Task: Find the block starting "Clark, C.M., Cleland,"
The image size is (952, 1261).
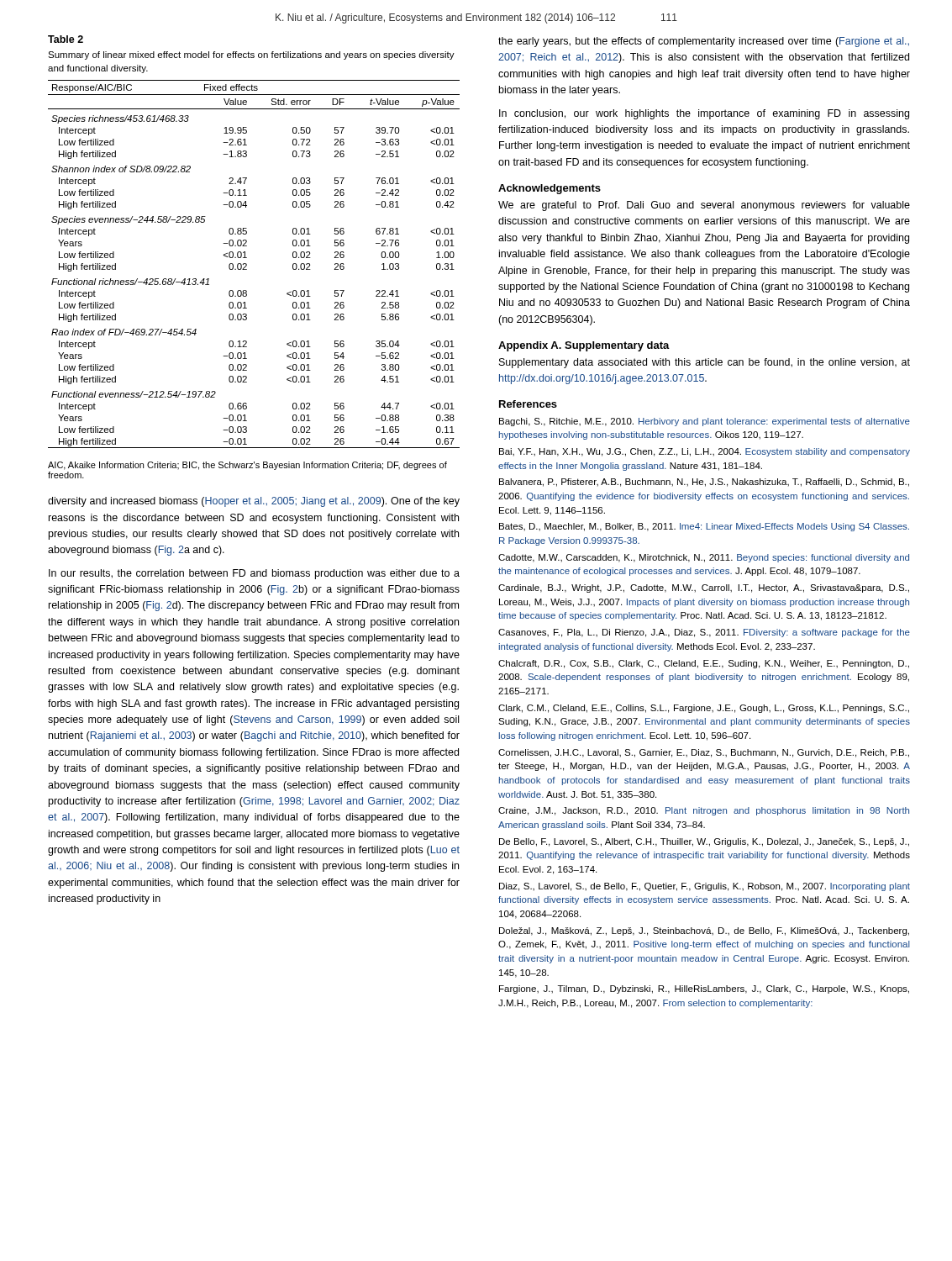Action: pyautogui.click(x=704, y=721)
